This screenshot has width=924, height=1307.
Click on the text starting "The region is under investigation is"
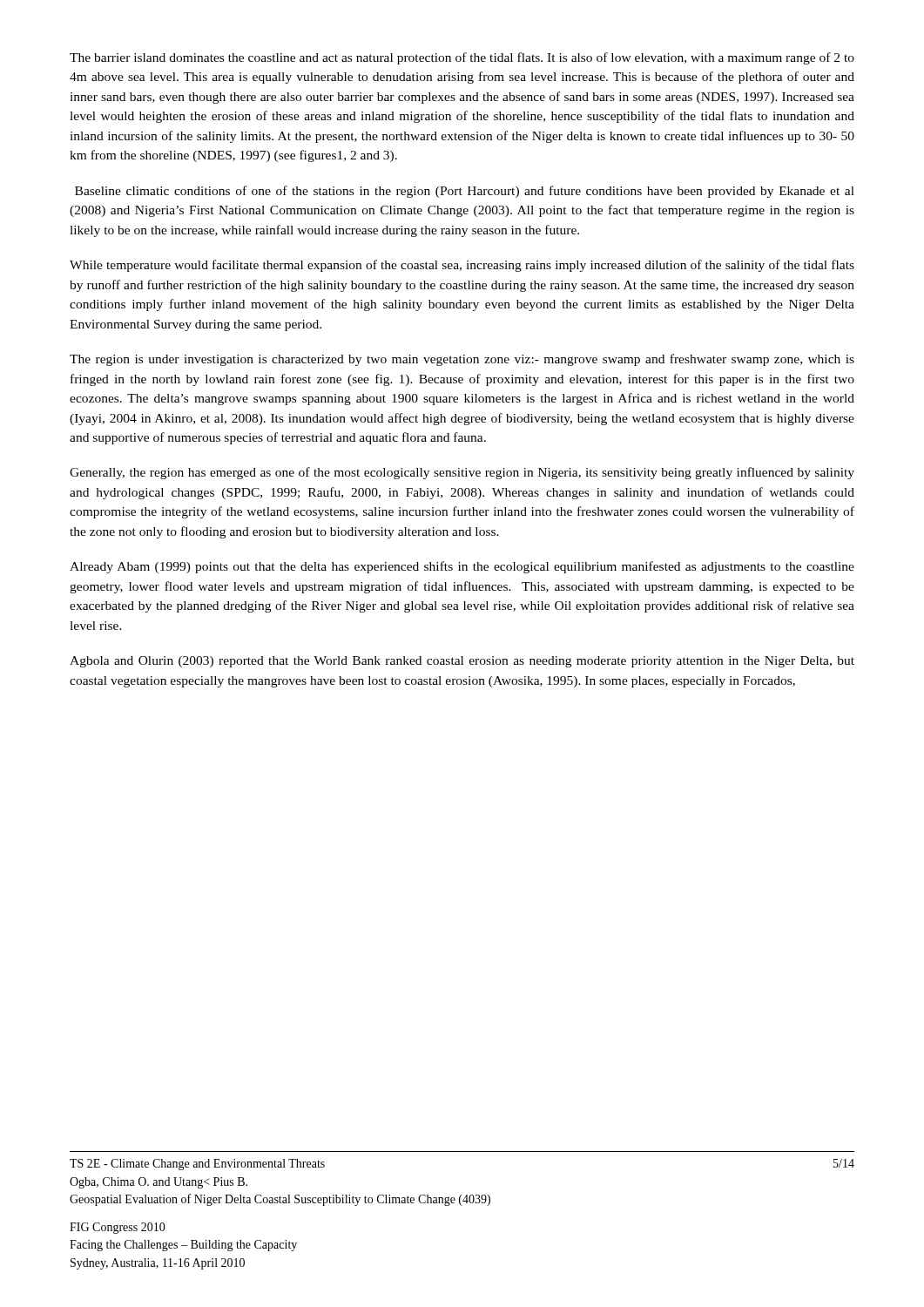tap(462, 398)
